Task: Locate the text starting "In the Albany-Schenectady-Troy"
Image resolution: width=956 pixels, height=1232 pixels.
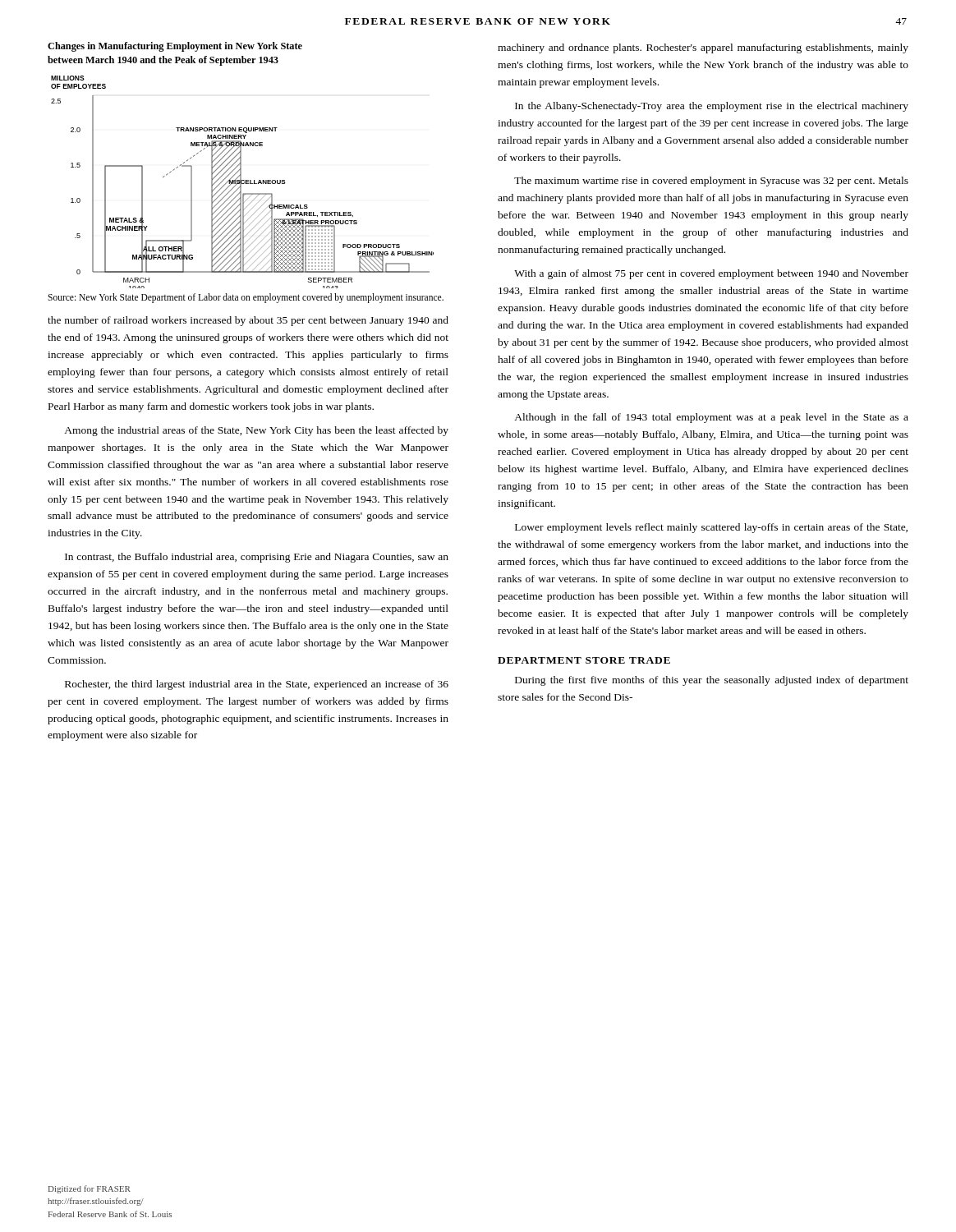Action: point(703,132)
